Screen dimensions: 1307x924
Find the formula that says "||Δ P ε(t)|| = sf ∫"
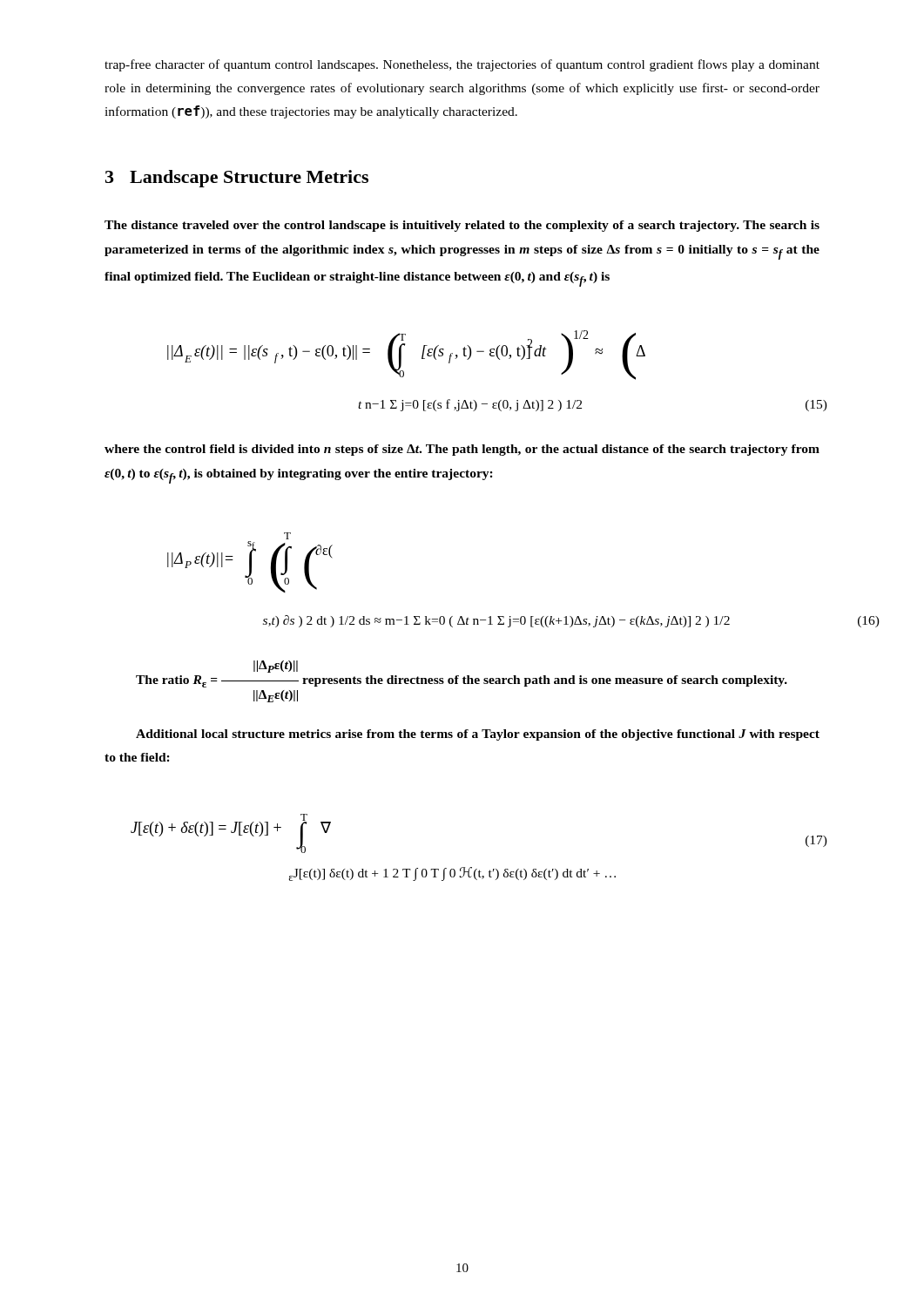pos(287,536)
